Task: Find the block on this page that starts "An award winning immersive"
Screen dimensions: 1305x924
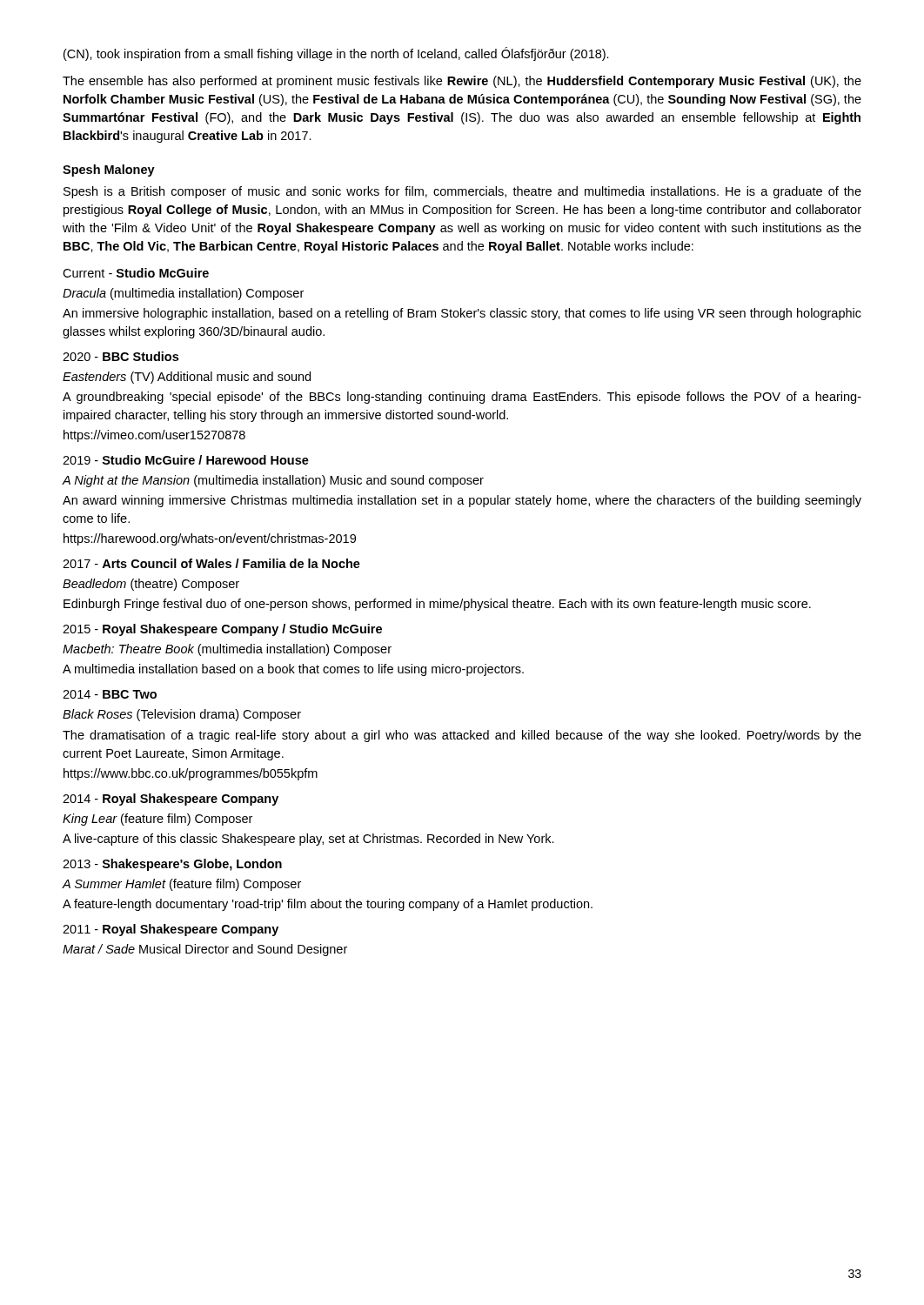Action: pos(462,510)
